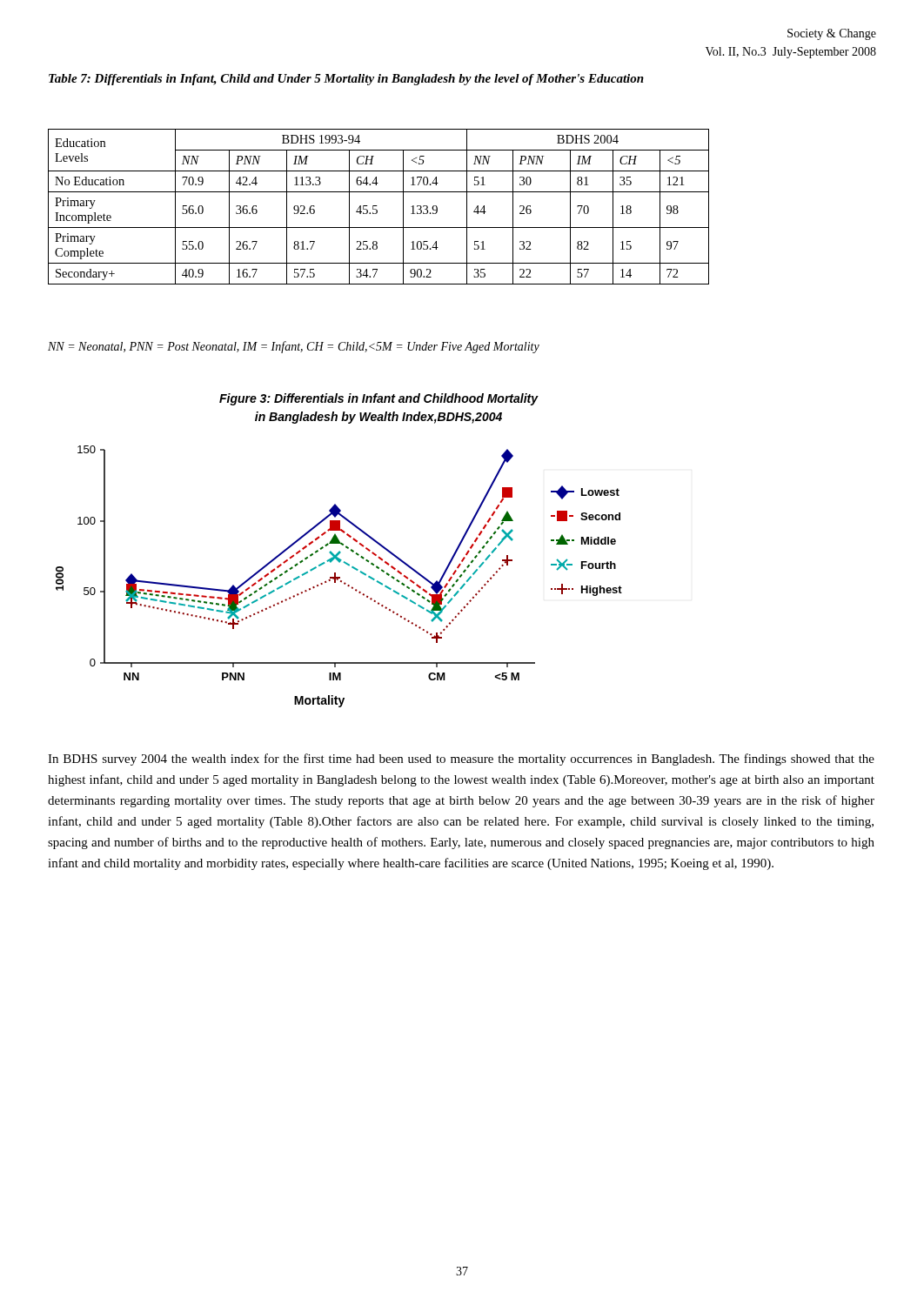Screen dimensions: 1305x924
Task: Locate the table with the text "No Education"
Action: pos(378,207)
